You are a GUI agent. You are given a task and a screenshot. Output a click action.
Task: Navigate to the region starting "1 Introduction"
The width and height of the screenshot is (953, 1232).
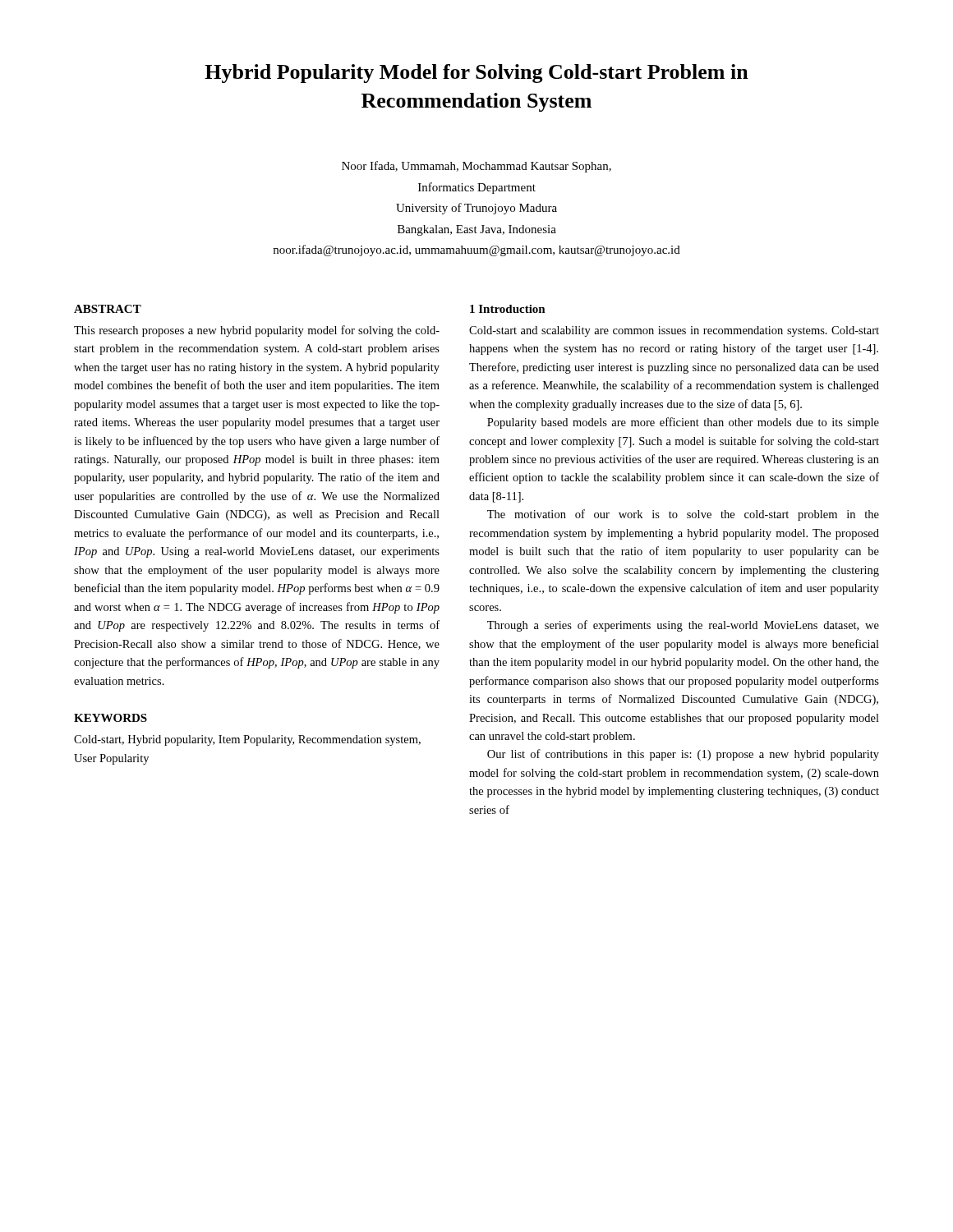[x=507, y=309]
